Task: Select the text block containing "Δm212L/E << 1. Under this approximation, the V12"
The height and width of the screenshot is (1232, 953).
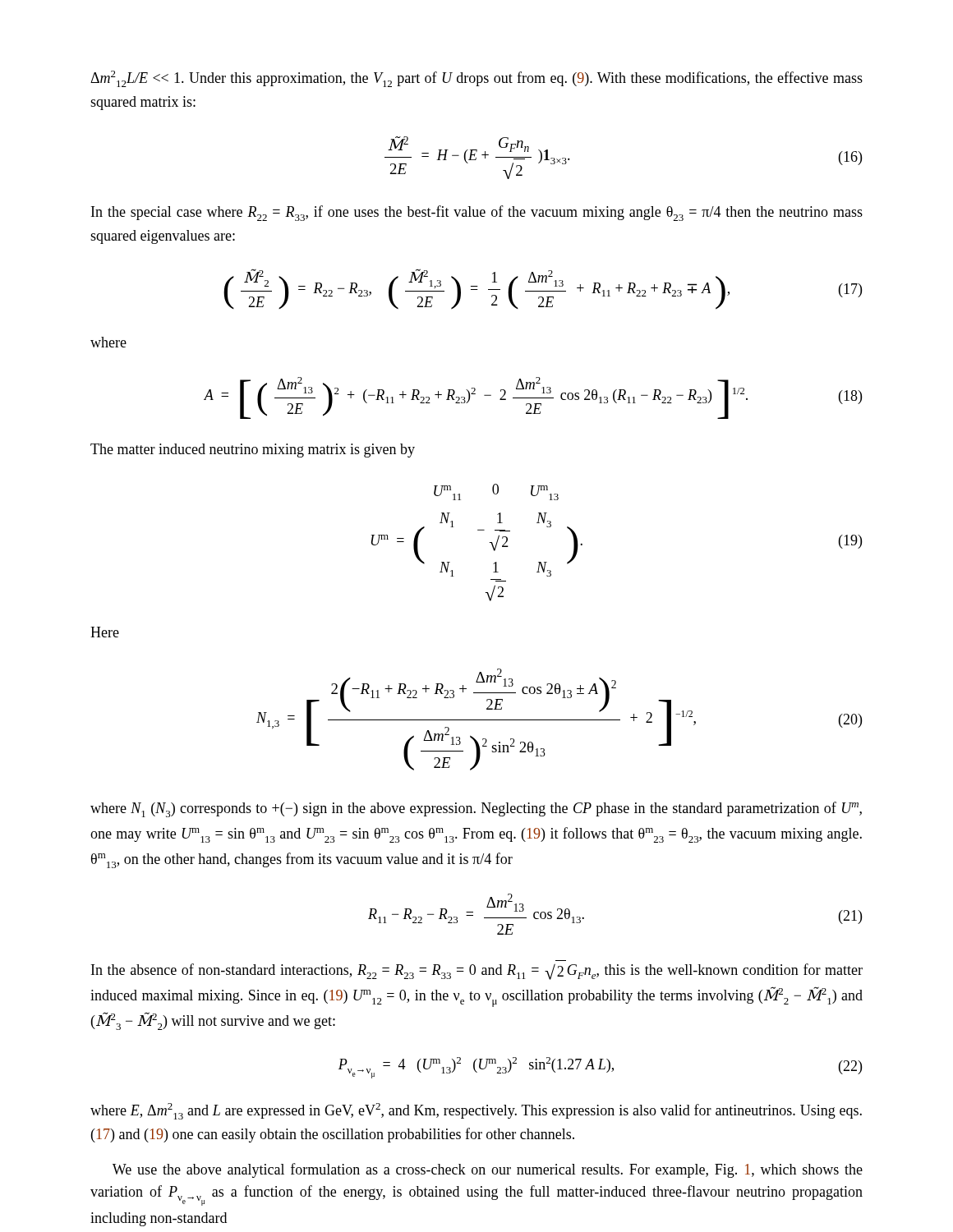Action: click(x=476, y=89)
